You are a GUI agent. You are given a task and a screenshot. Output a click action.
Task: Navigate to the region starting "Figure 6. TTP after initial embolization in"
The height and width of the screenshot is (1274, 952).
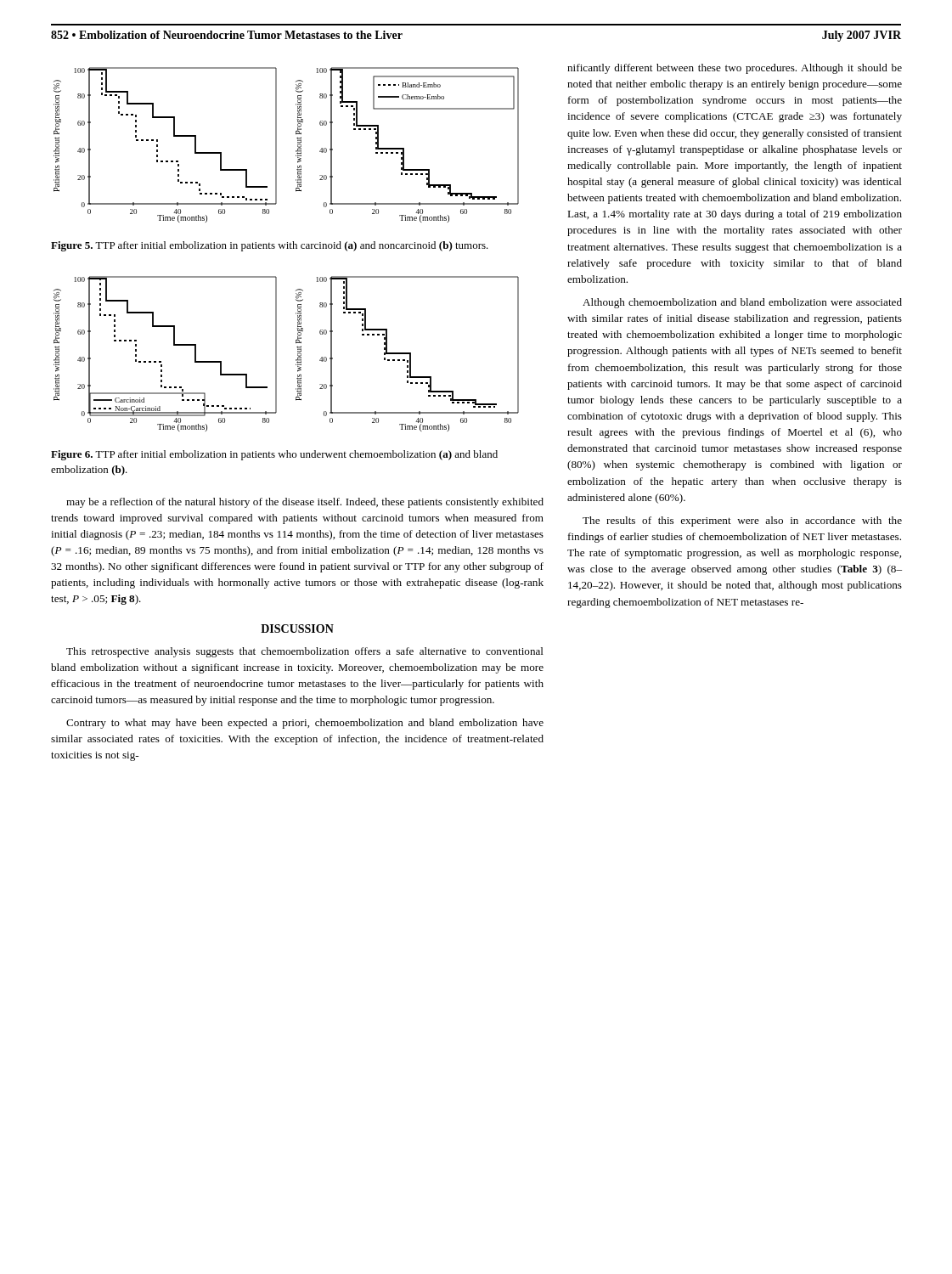click(x=274, y=462)
